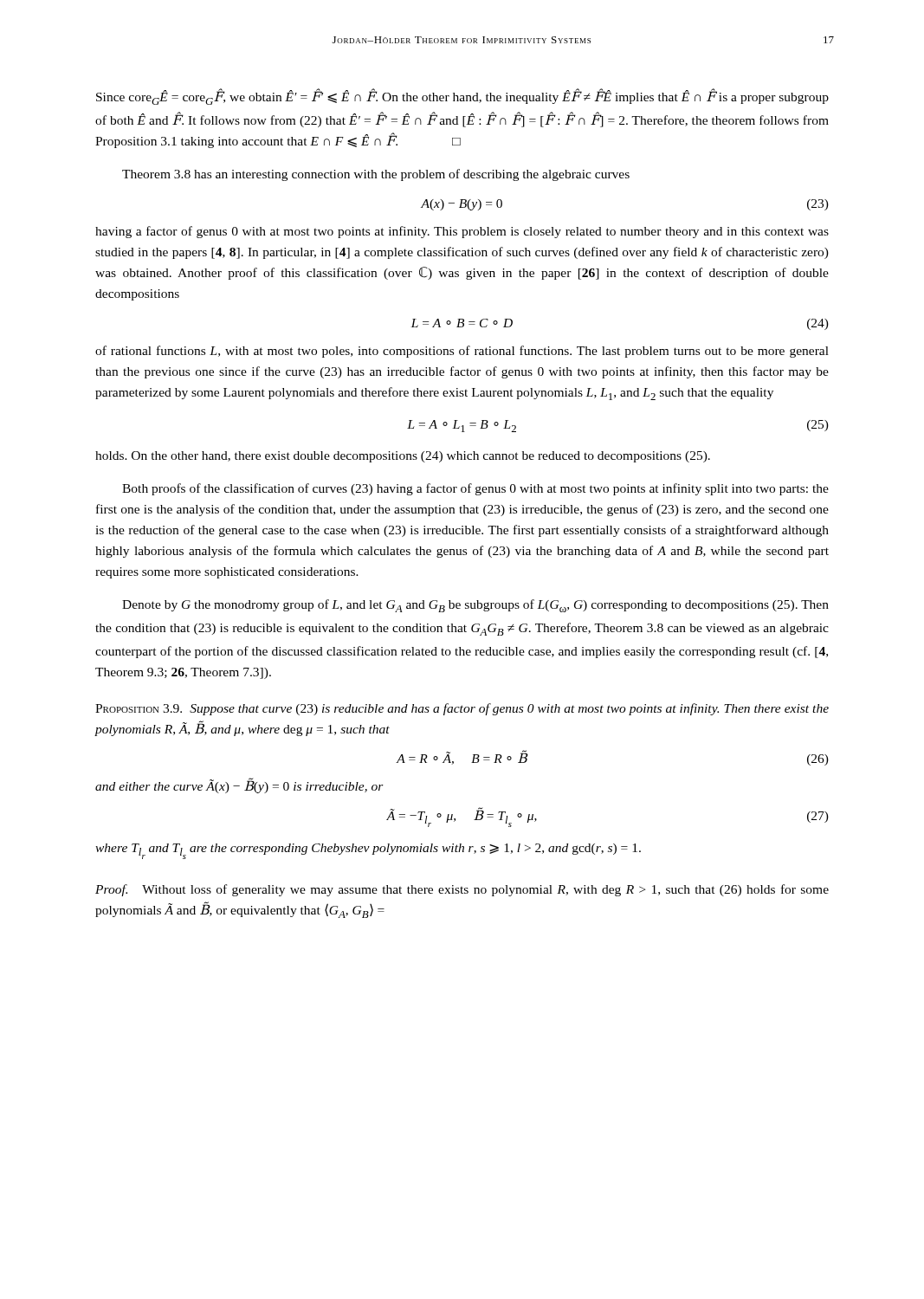Select the text starting "A(x) − B(y)"
Viewport: 924px width, 1299px height.
pyautogui.click(x=468, y=205)
